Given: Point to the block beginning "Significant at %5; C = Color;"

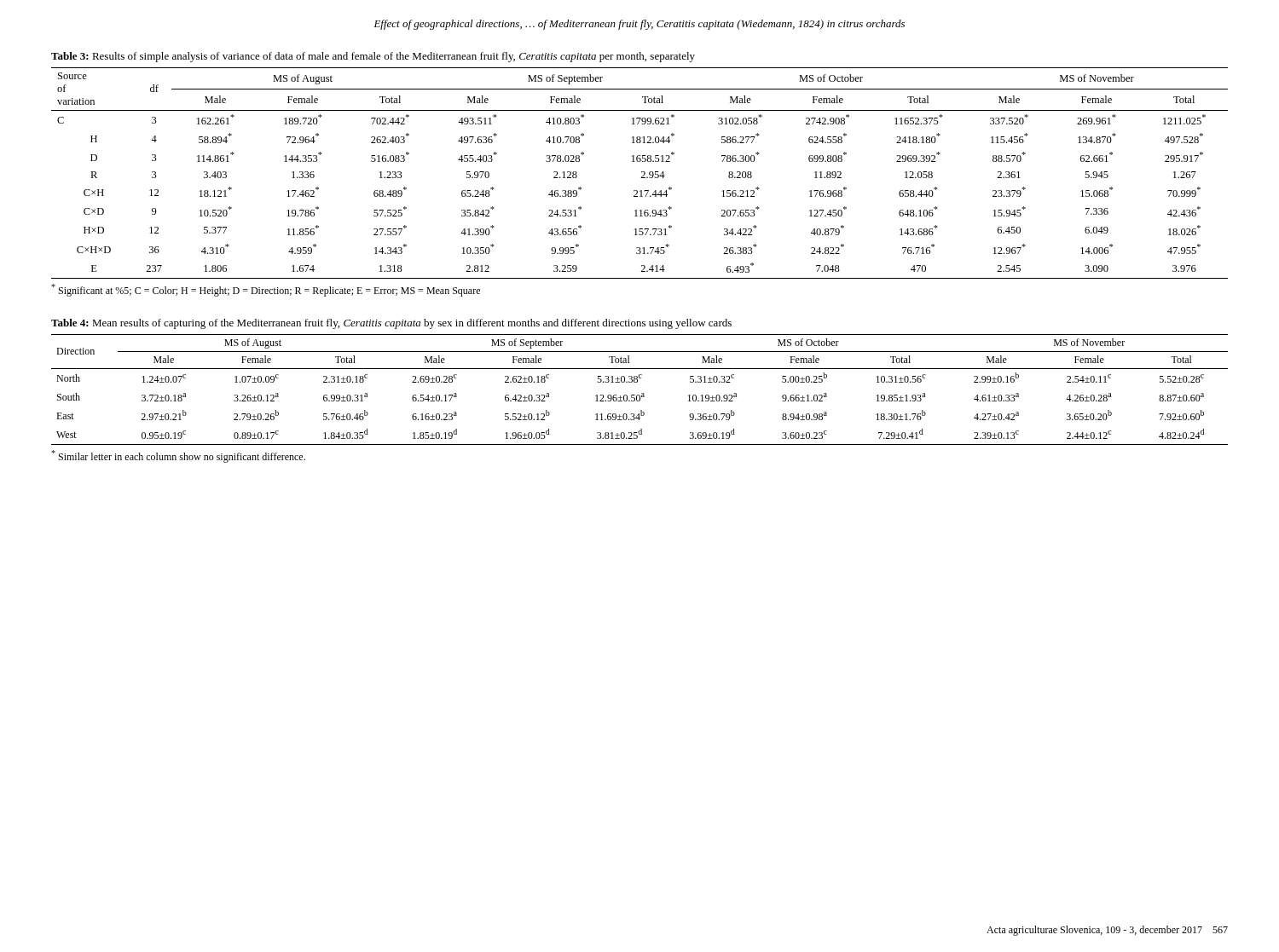Looking at the screenshot, I should 266,290.
